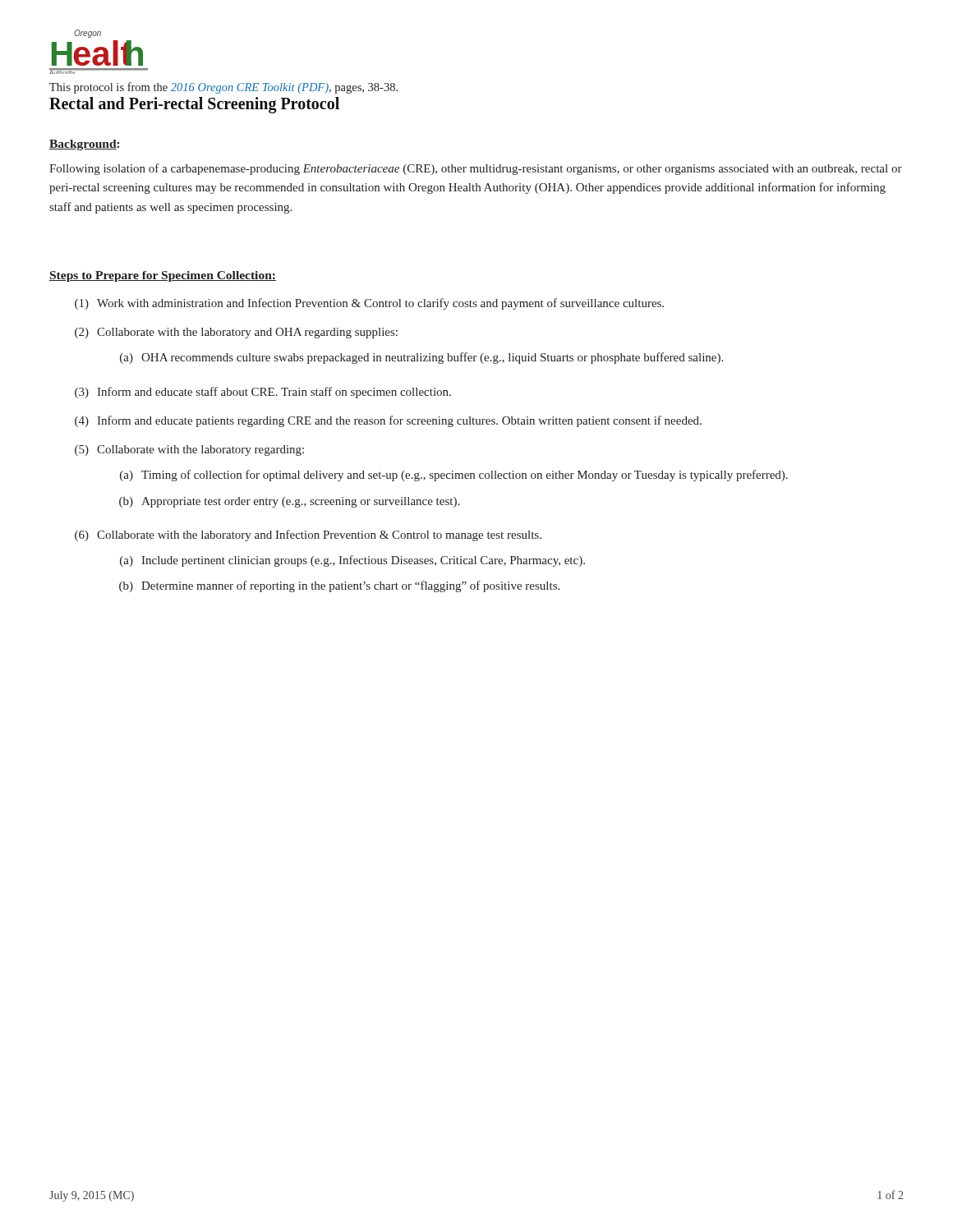Select the logo
Screen dimensions: 1232x953
pyautogui.click(x=476, y=50)
